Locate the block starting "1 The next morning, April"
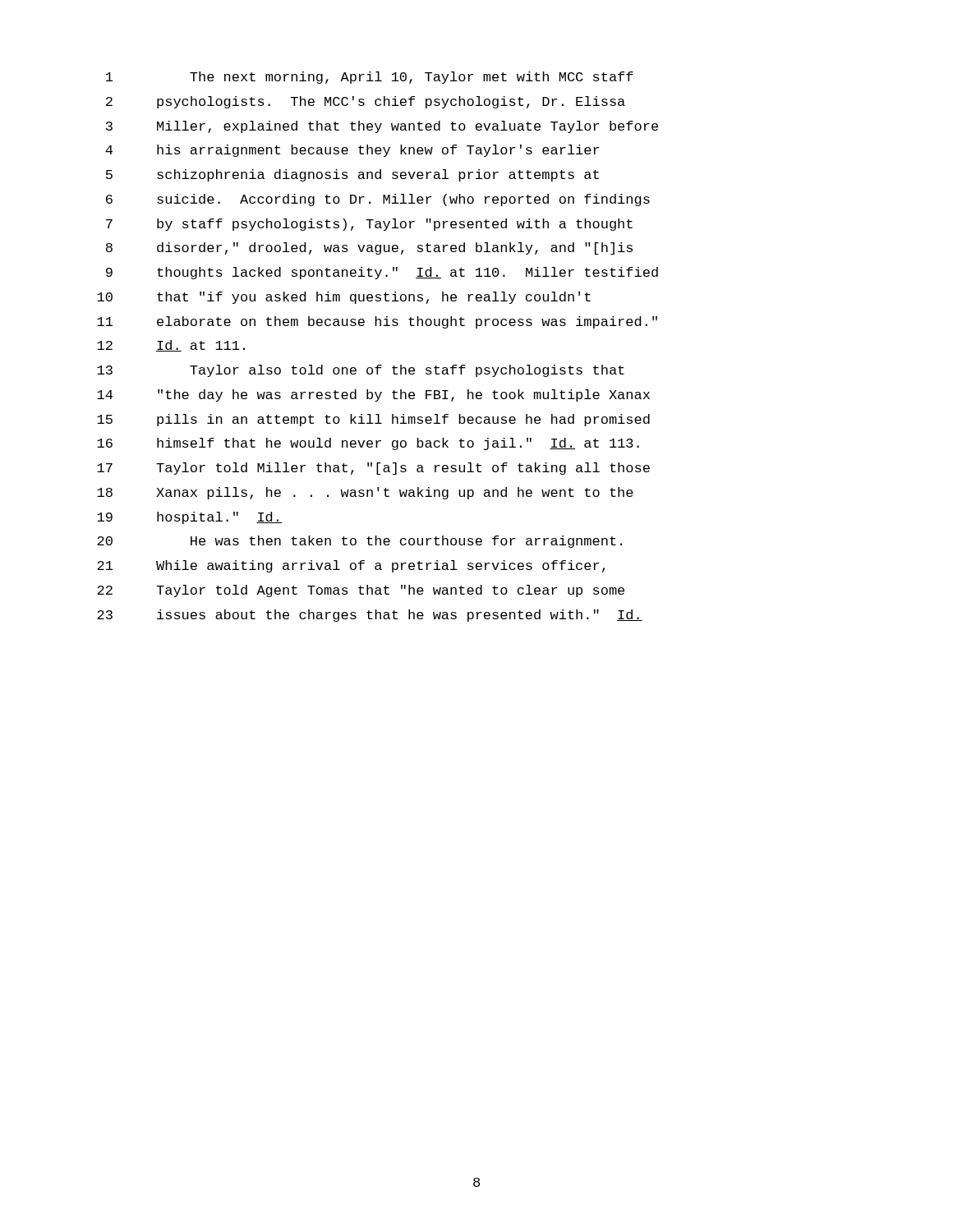The width and height of the screenshot is (953, 1232). pyautogui.click(x=370, y=78)
